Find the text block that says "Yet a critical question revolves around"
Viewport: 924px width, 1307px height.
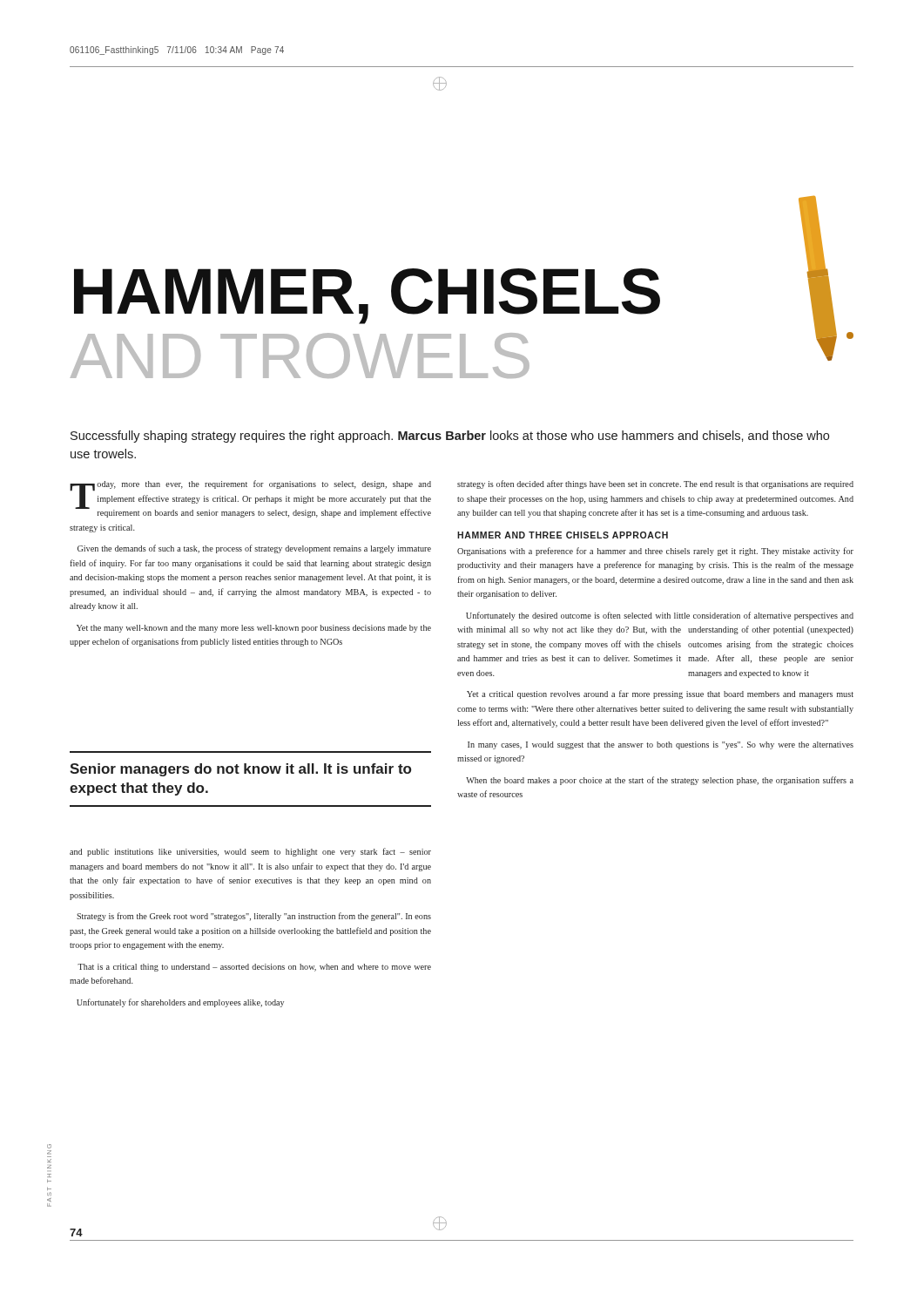(x=655, y=709)
